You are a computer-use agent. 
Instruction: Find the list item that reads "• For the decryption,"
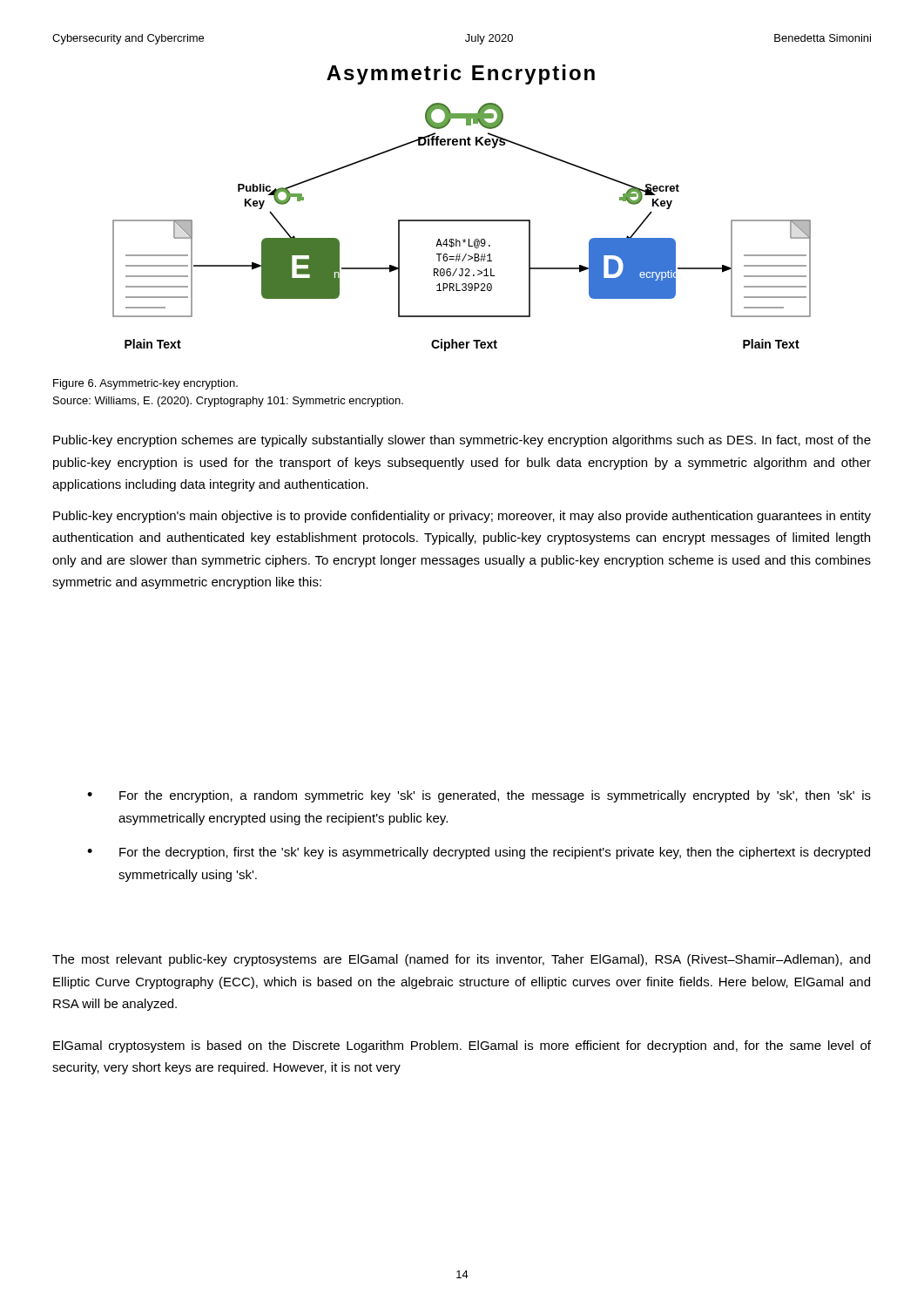(x=462, y=863)
